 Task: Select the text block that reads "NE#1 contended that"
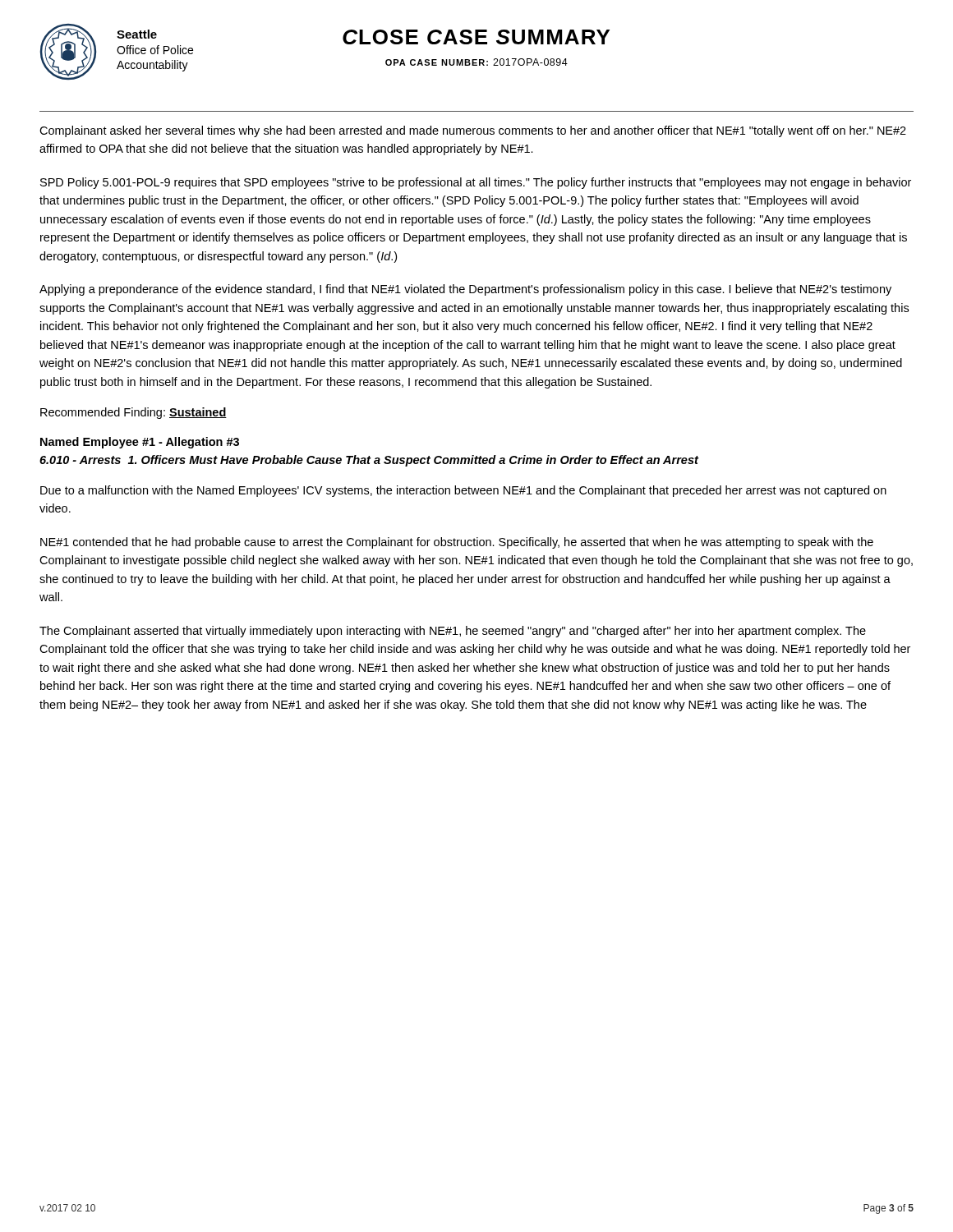[x=476, y=570]
